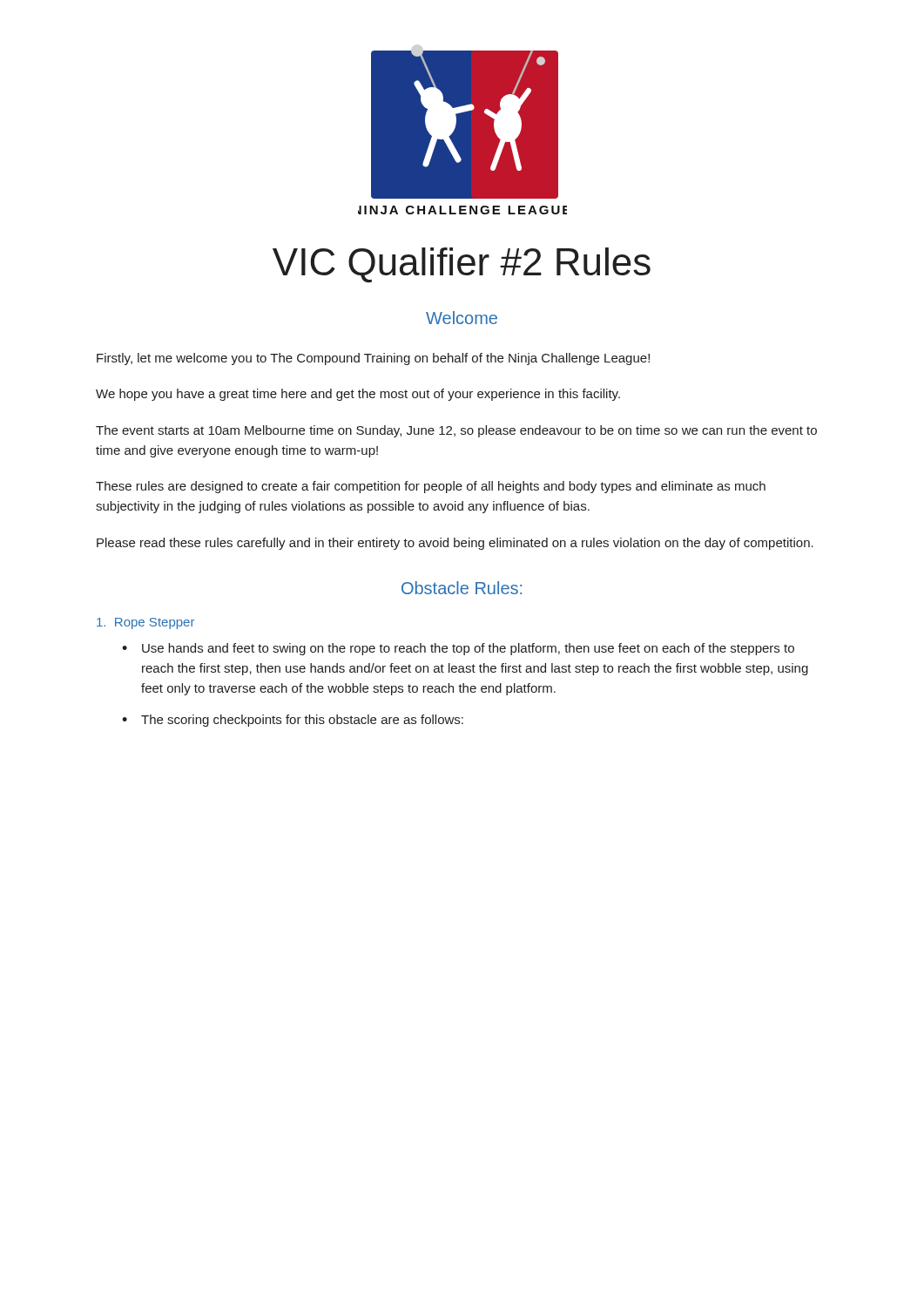
Task: Point to the passage starting "We hope you have a"
Action: 358,394
